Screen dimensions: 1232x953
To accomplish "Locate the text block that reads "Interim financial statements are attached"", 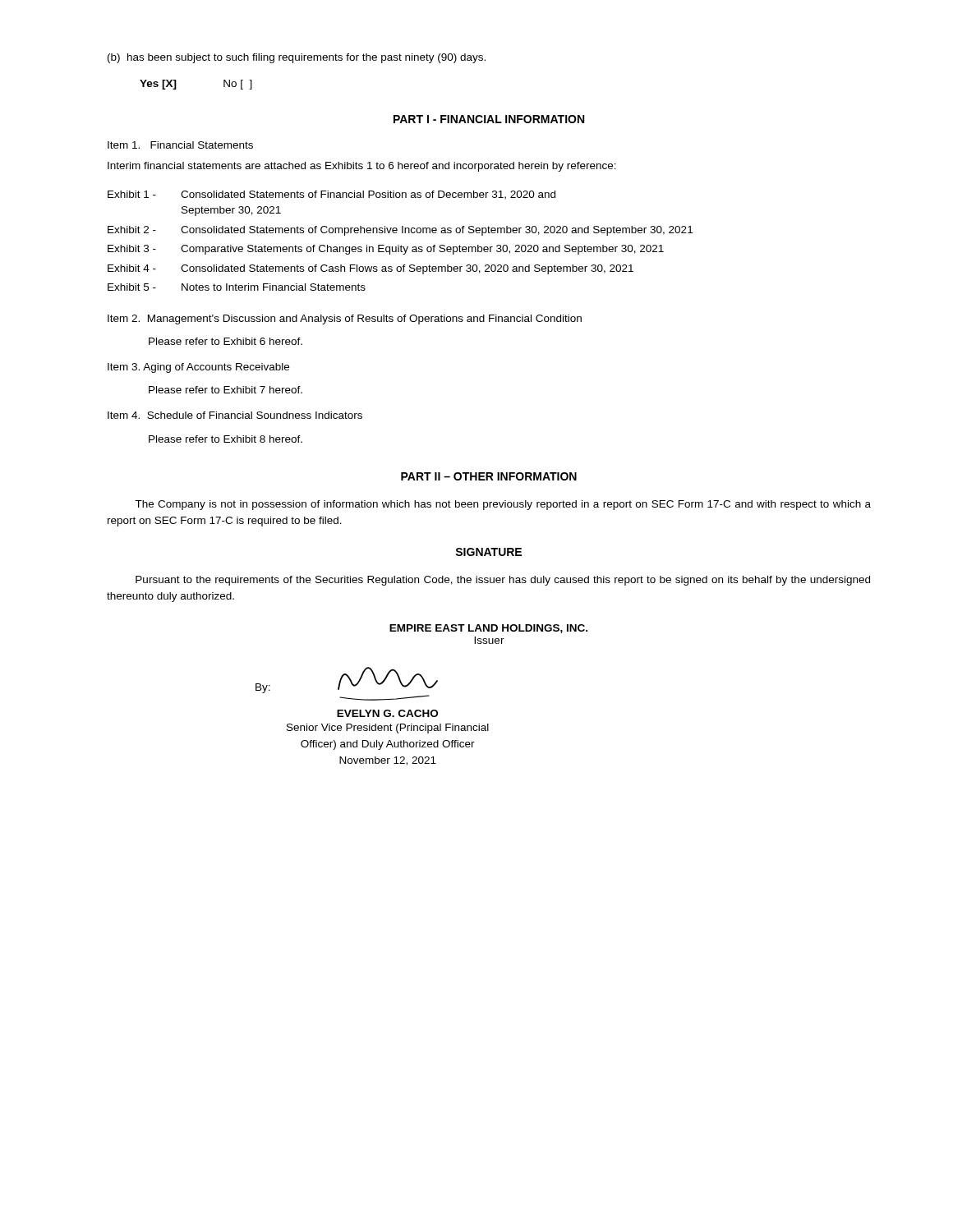I will coord(362,166).
